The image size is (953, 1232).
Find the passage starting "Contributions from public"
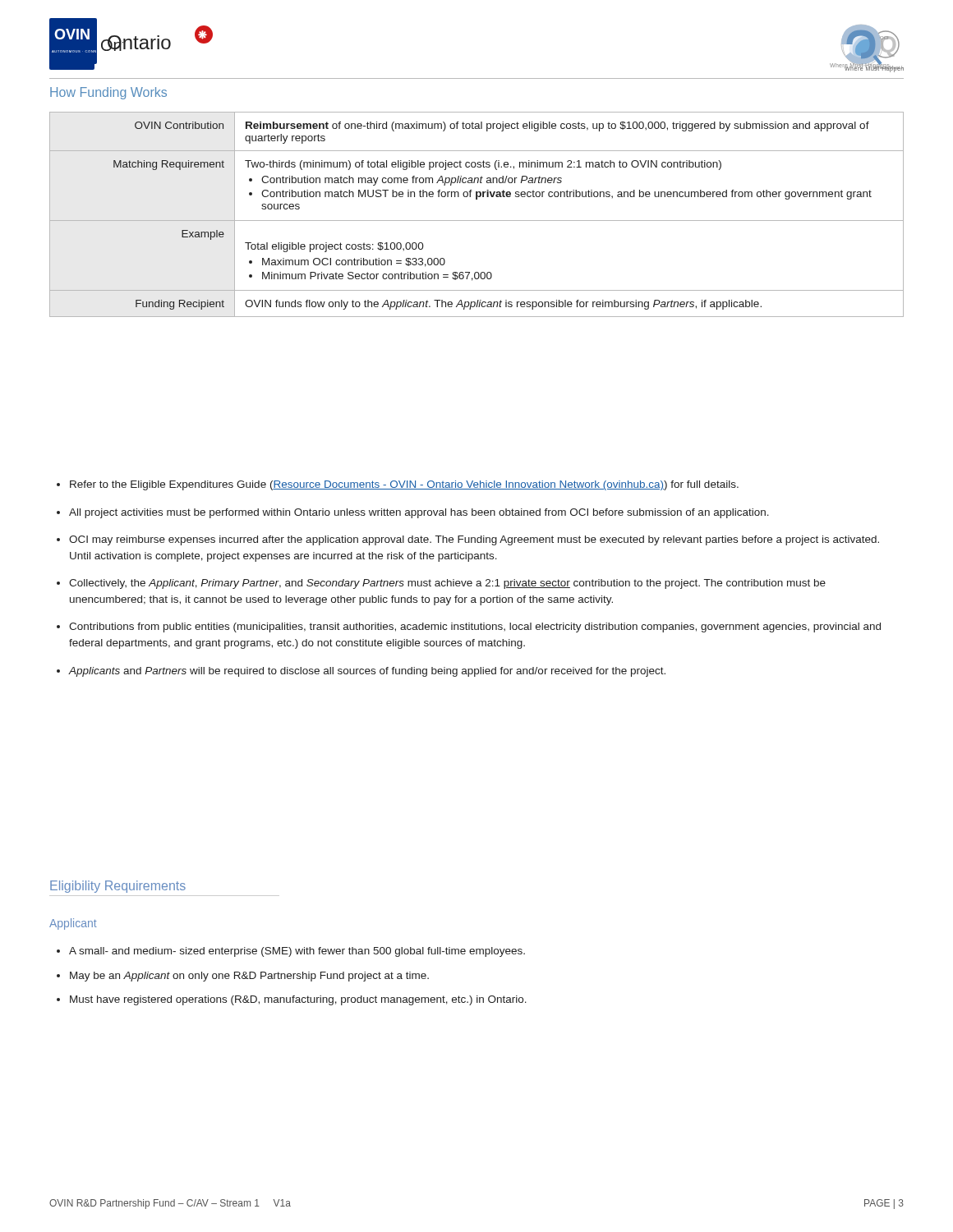click(x=475, y=635)
